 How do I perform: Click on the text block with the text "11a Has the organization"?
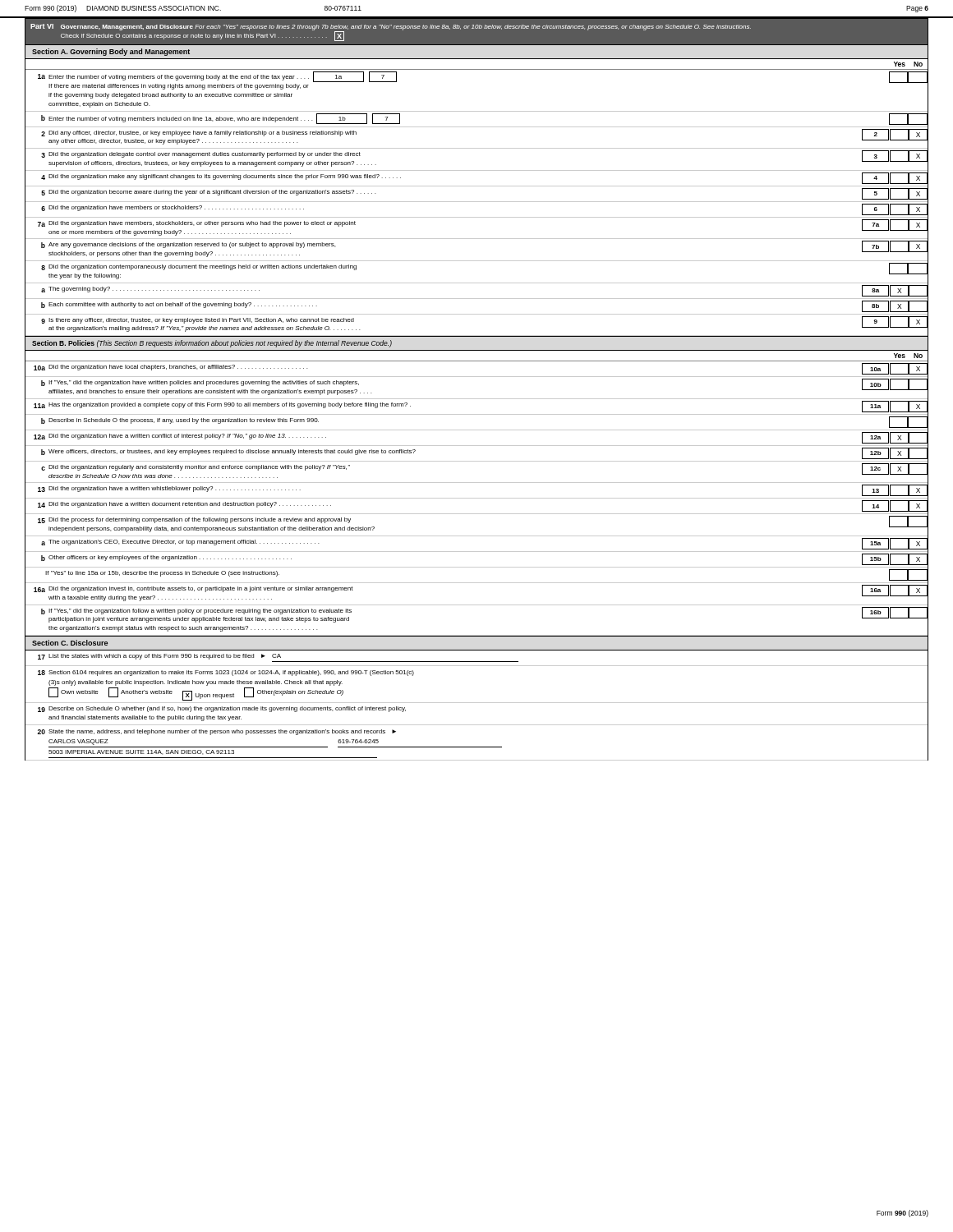tap(476, 406)
